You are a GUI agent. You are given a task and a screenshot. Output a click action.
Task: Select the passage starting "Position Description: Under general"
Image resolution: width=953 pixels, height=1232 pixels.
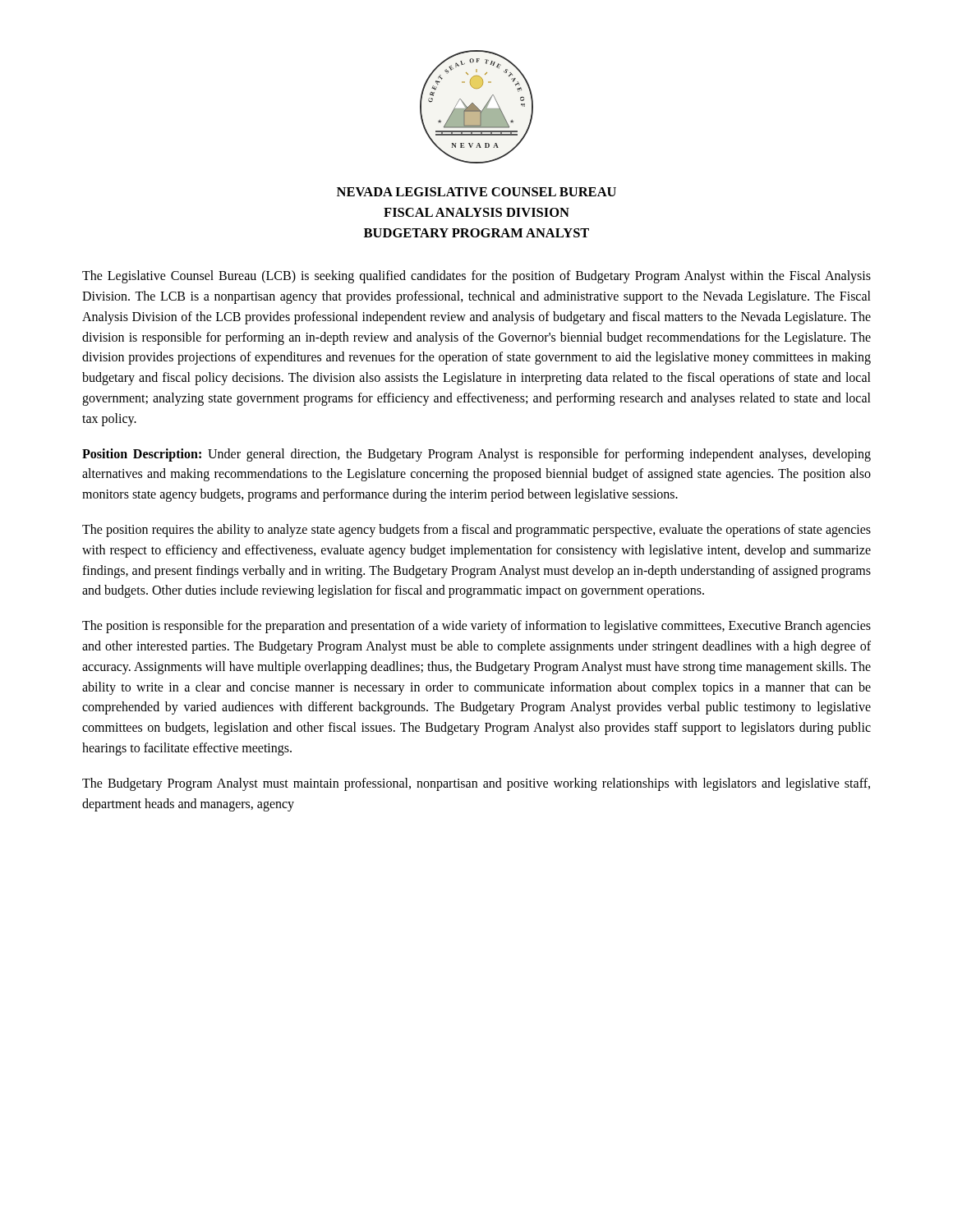point(476,474)
